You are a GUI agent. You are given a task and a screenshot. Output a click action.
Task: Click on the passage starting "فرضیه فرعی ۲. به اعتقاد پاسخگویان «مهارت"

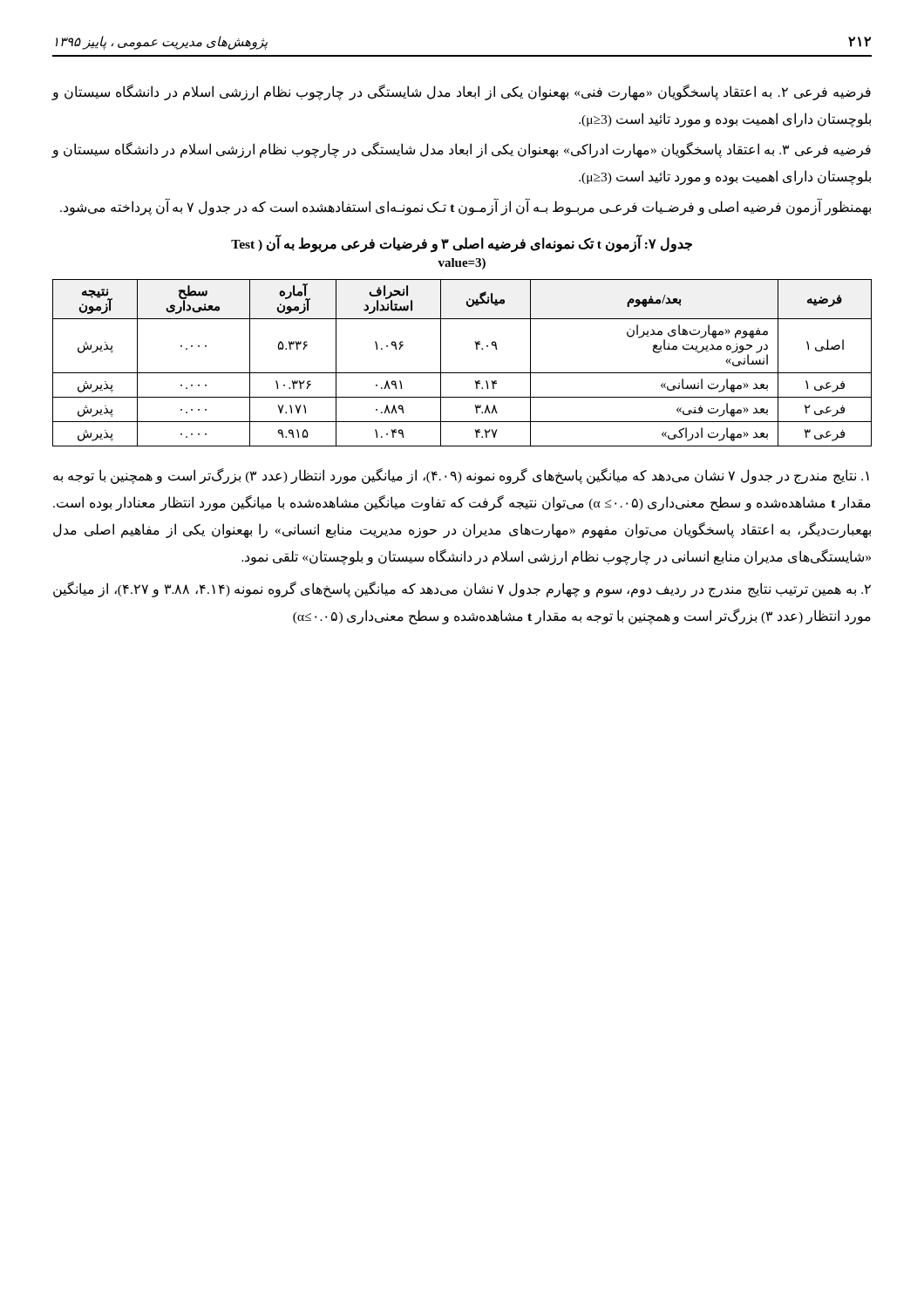[x=462, y=106]
